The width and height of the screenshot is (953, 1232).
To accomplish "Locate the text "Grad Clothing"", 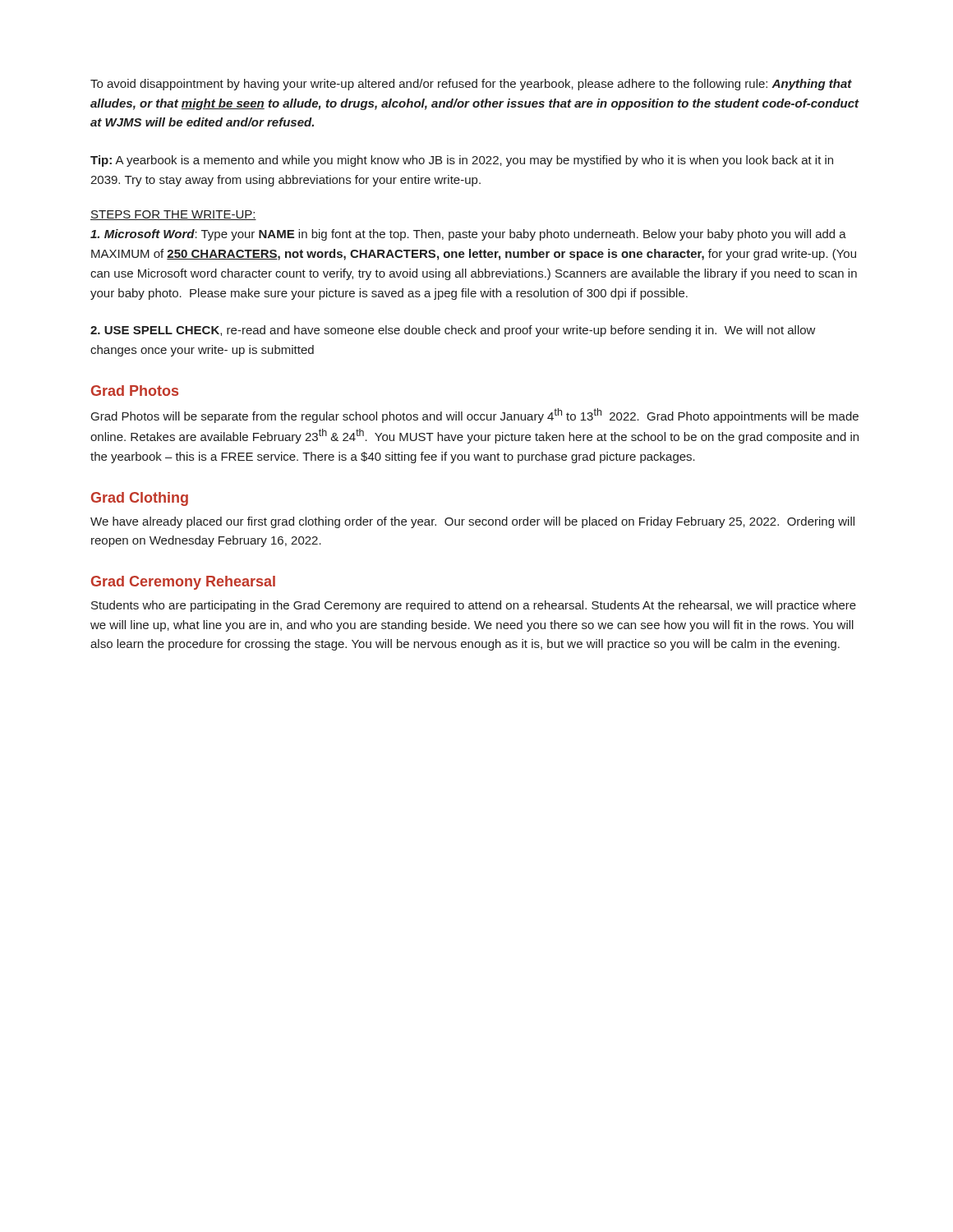I will (x=140, y=497).
